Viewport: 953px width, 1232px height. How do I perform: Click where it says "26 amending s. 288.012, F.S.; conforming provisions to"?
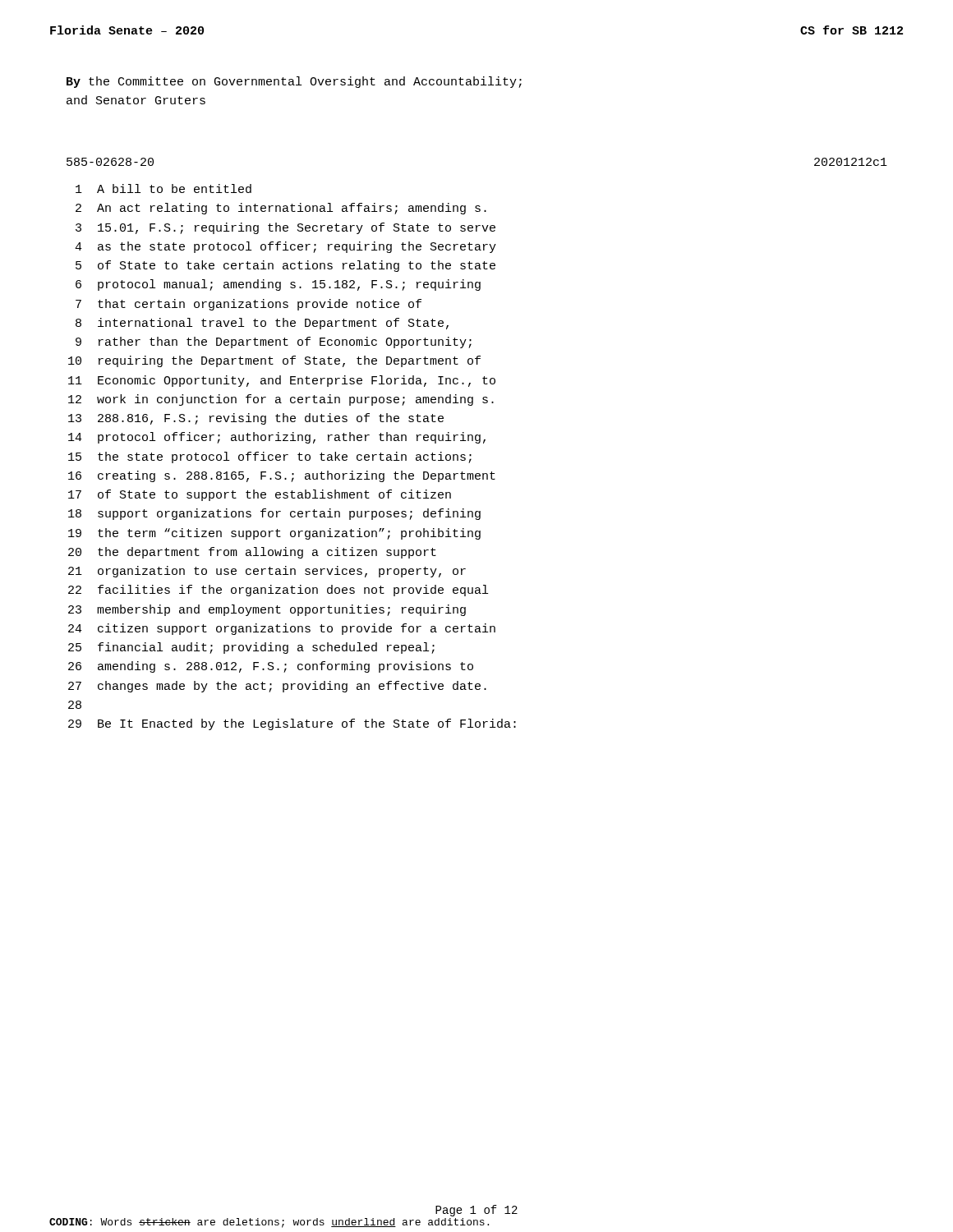pos(476,668)
